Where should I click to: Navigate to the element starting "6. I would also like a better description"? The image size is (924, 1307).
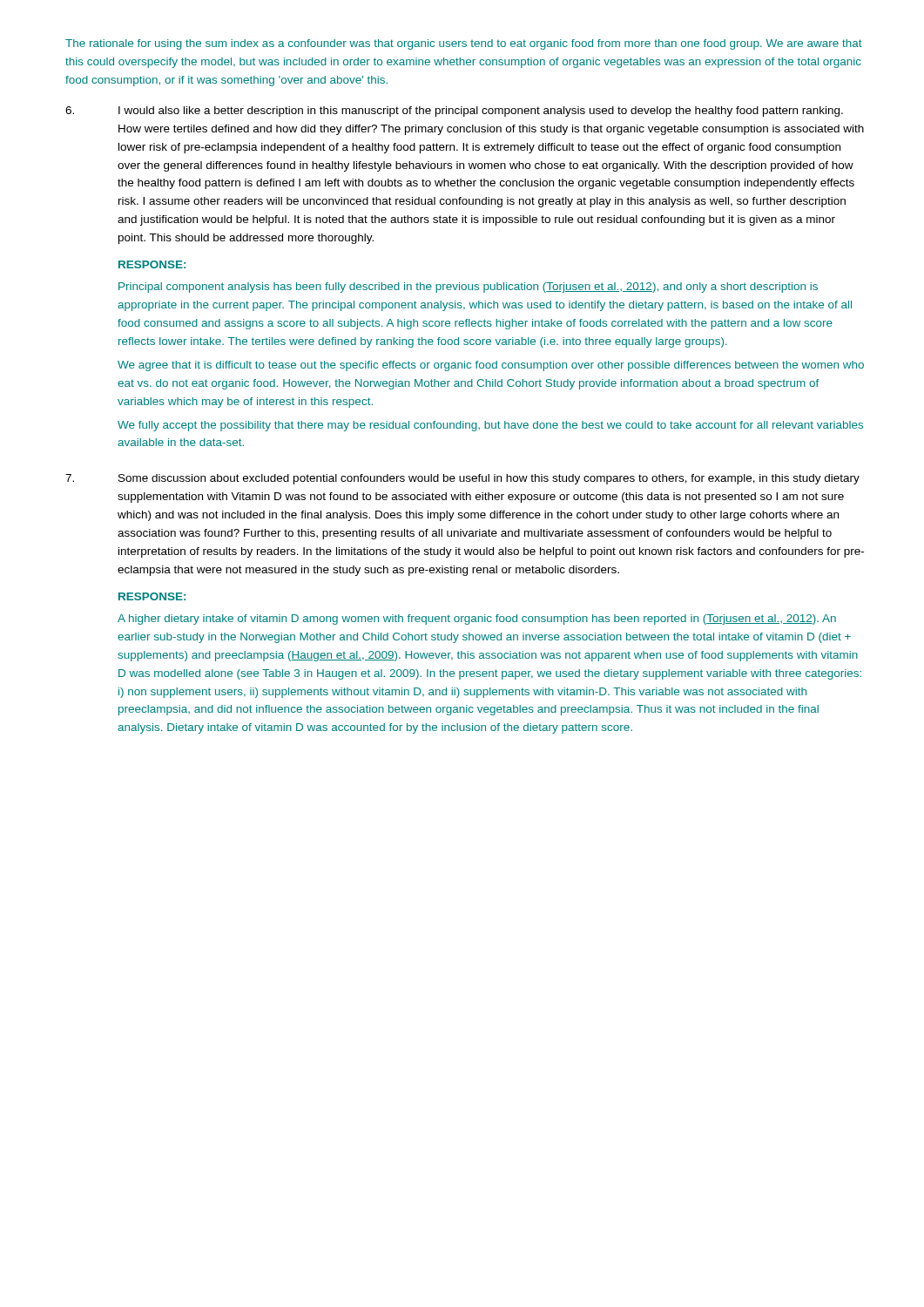point(466,280)
